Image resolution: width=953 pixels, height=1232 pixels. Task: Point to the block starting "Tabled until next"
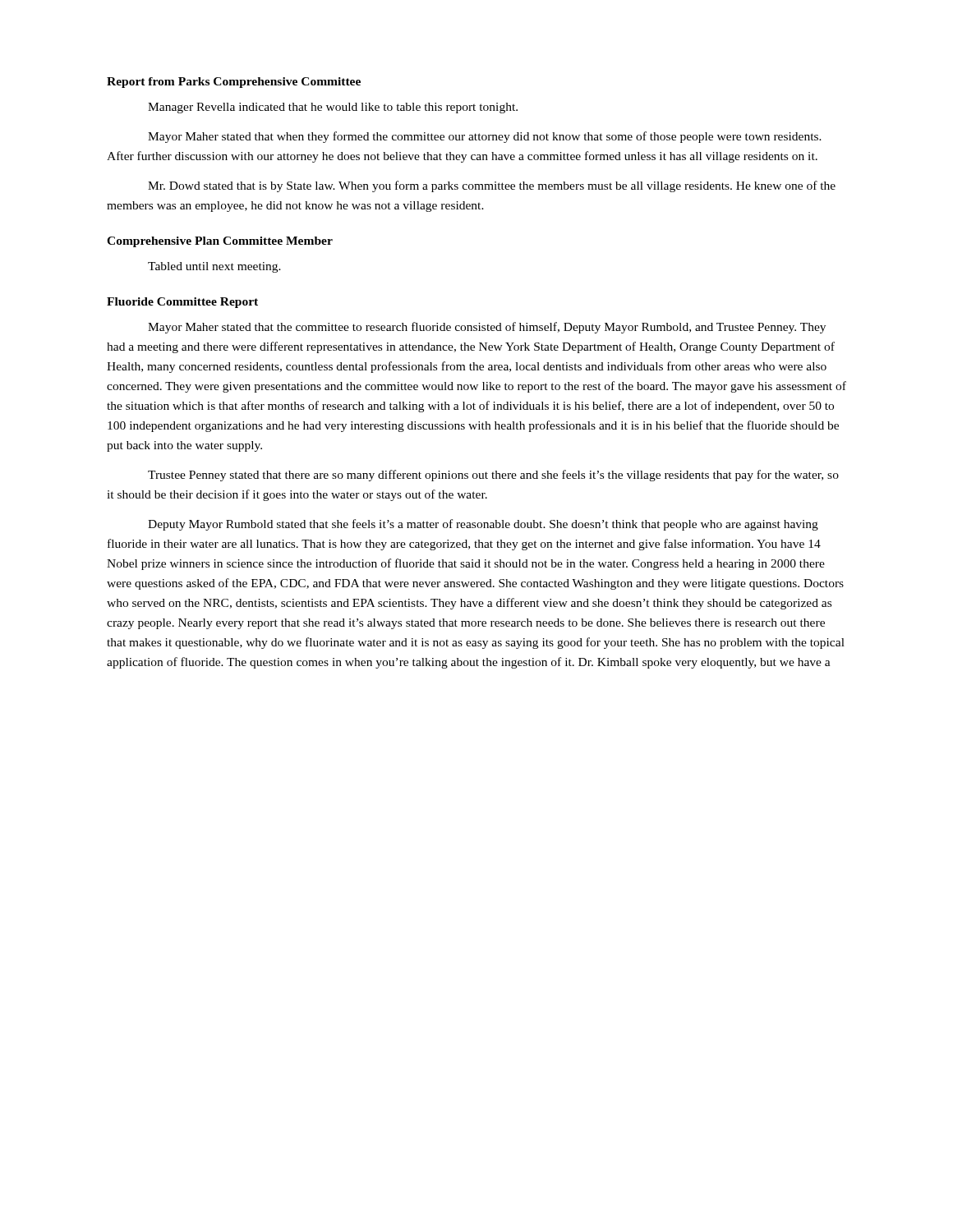tap(215, 266)
